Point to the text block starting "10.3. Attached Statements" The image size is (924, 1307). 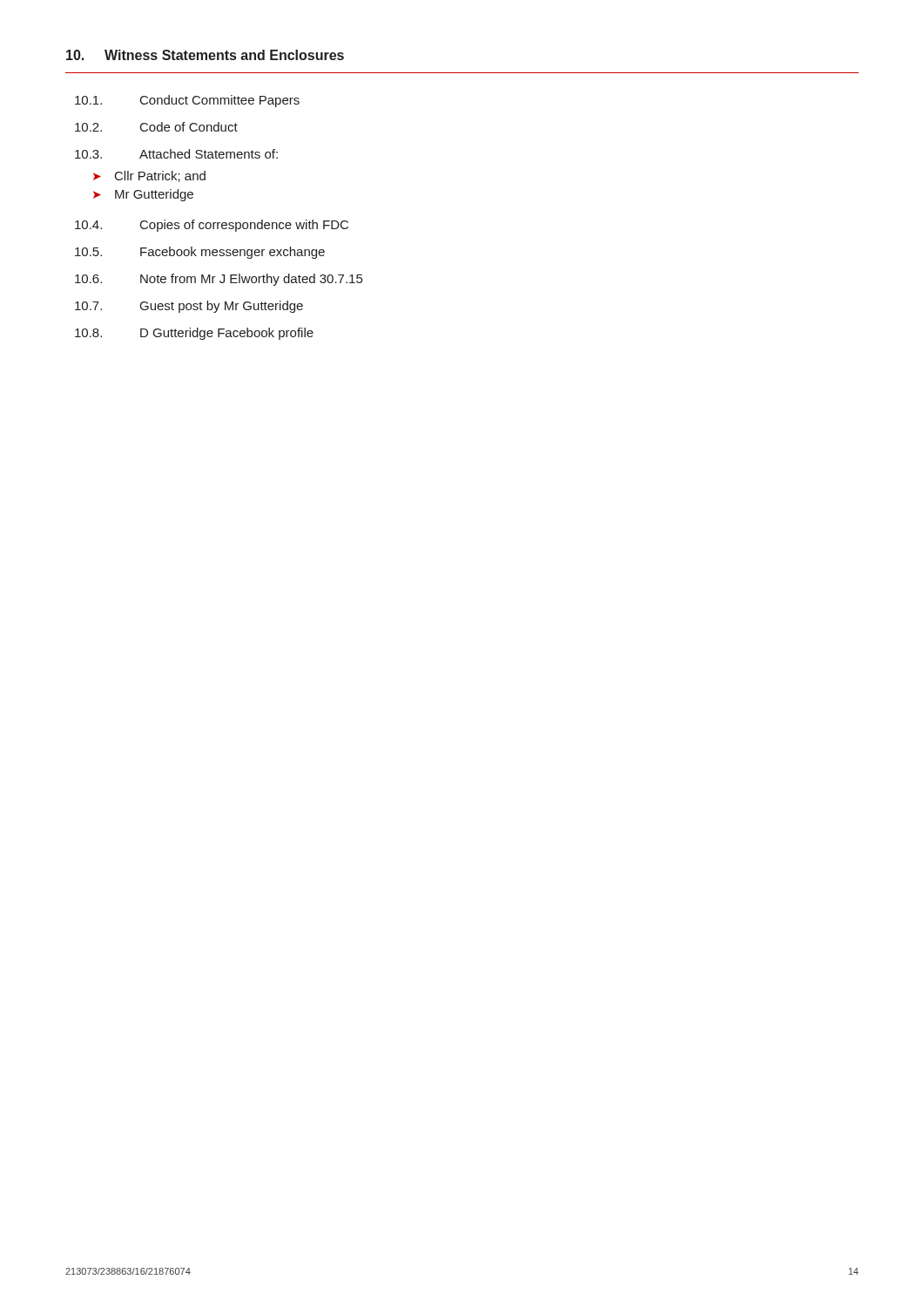pyautogui.click(x=176, y=176)
